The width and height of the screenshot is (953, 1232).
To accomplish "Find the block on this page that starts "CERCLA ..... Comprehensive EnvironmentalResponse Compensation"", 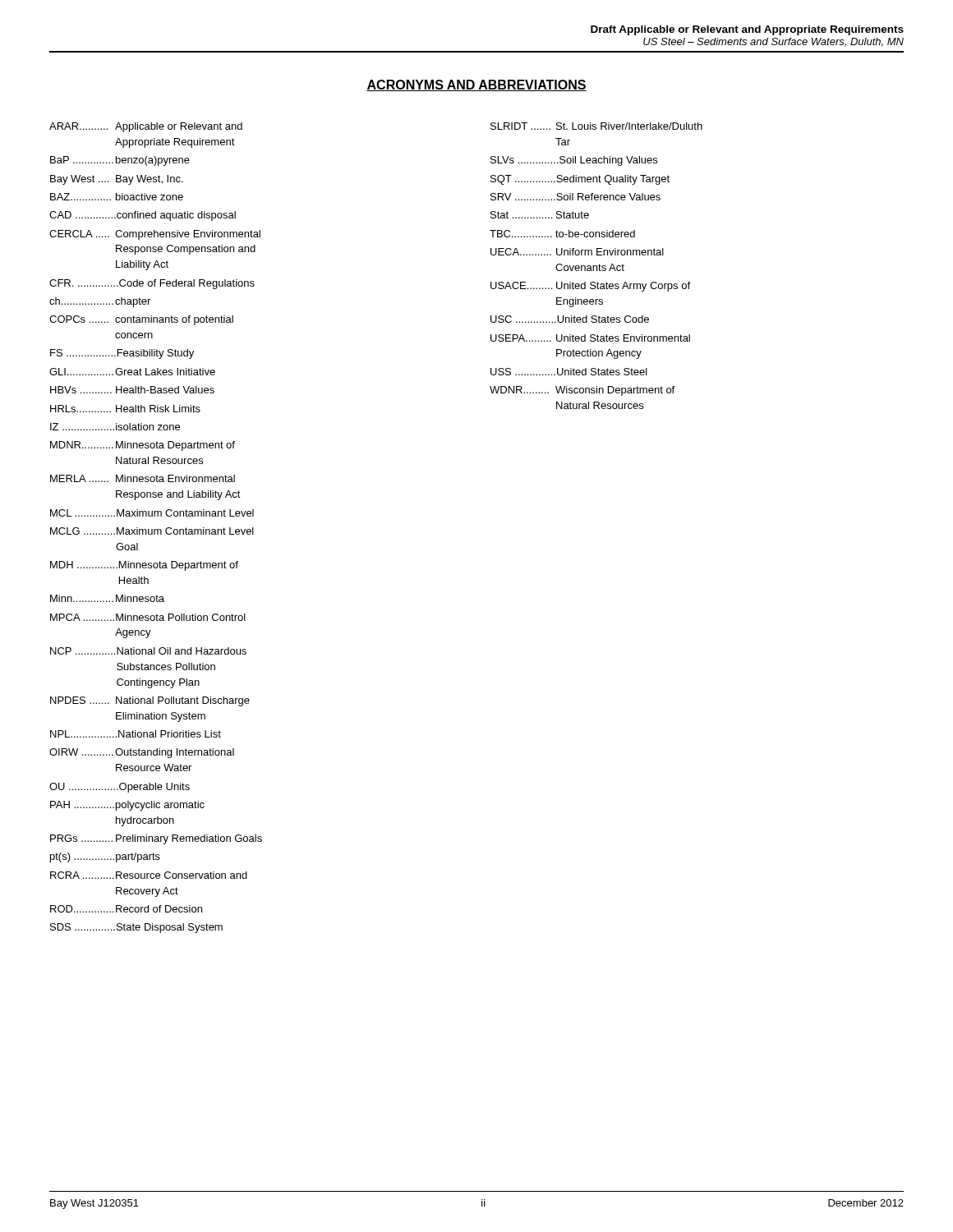I will pyautogui.click(x=256, y=250).
